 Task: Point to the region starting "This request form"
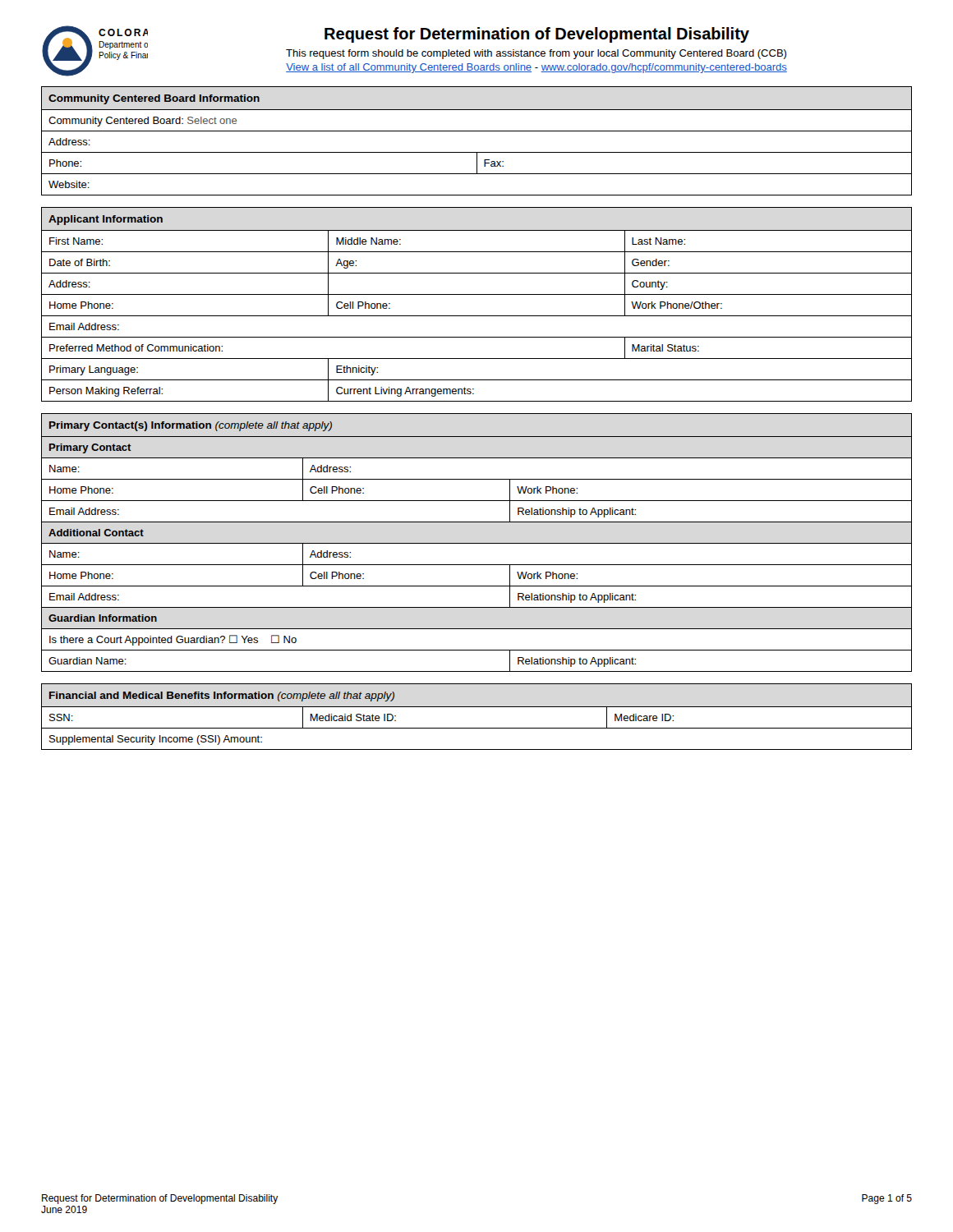536,53
